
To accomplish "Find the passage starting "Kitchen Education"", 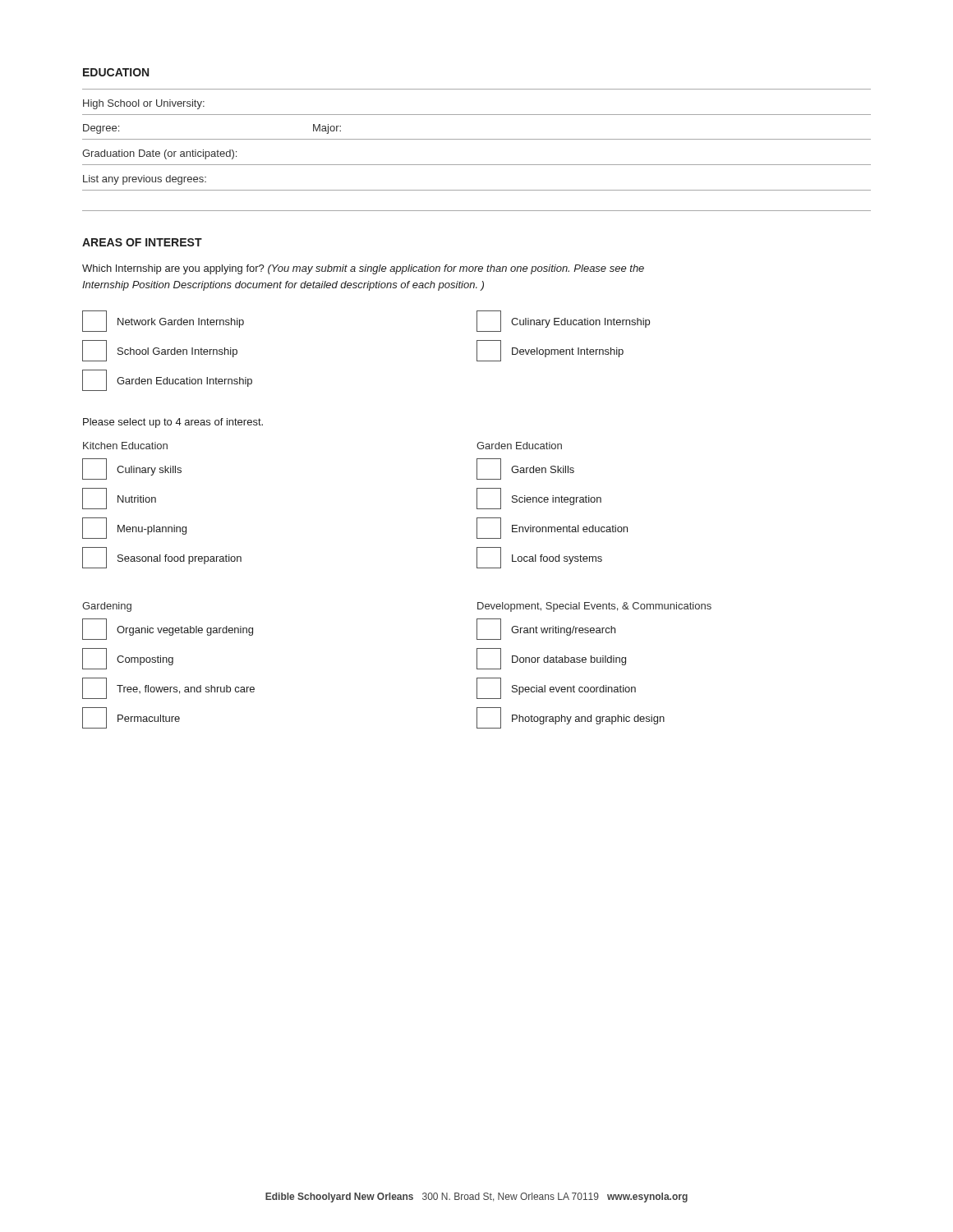I will click(125, 446).
